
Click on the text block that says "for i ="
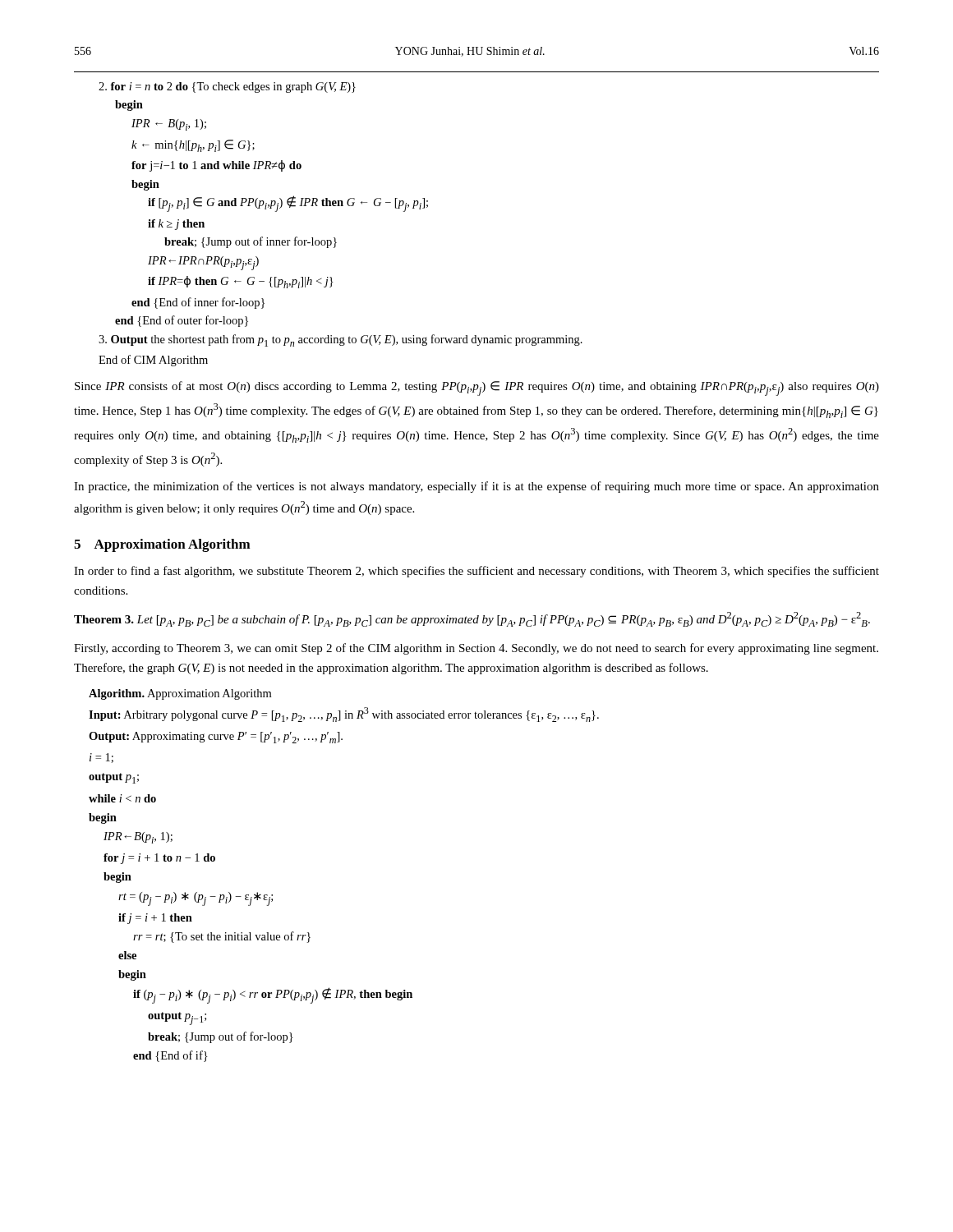(x=227, y=87)
